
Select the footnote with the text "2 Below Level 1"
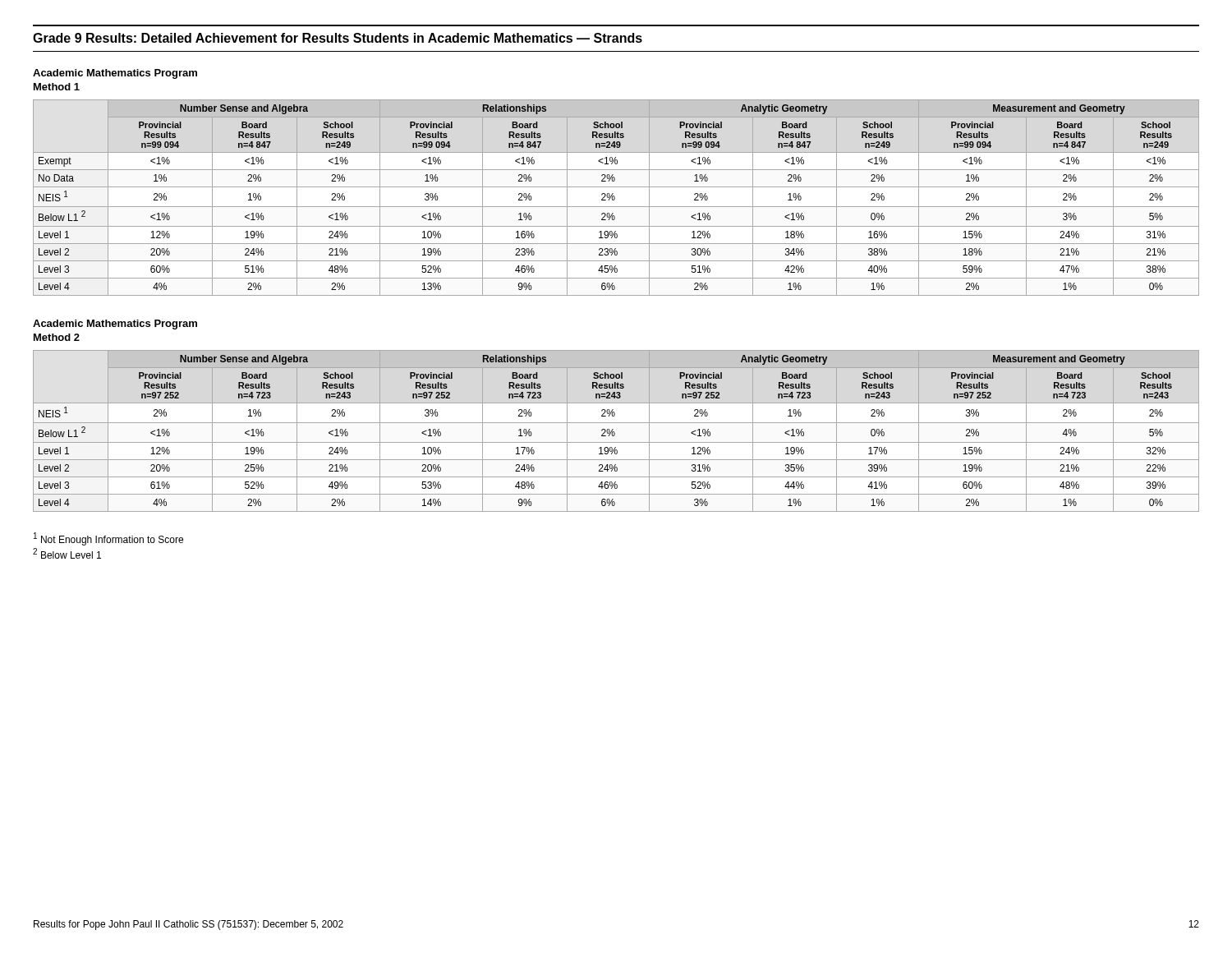[x=67, y=554]
